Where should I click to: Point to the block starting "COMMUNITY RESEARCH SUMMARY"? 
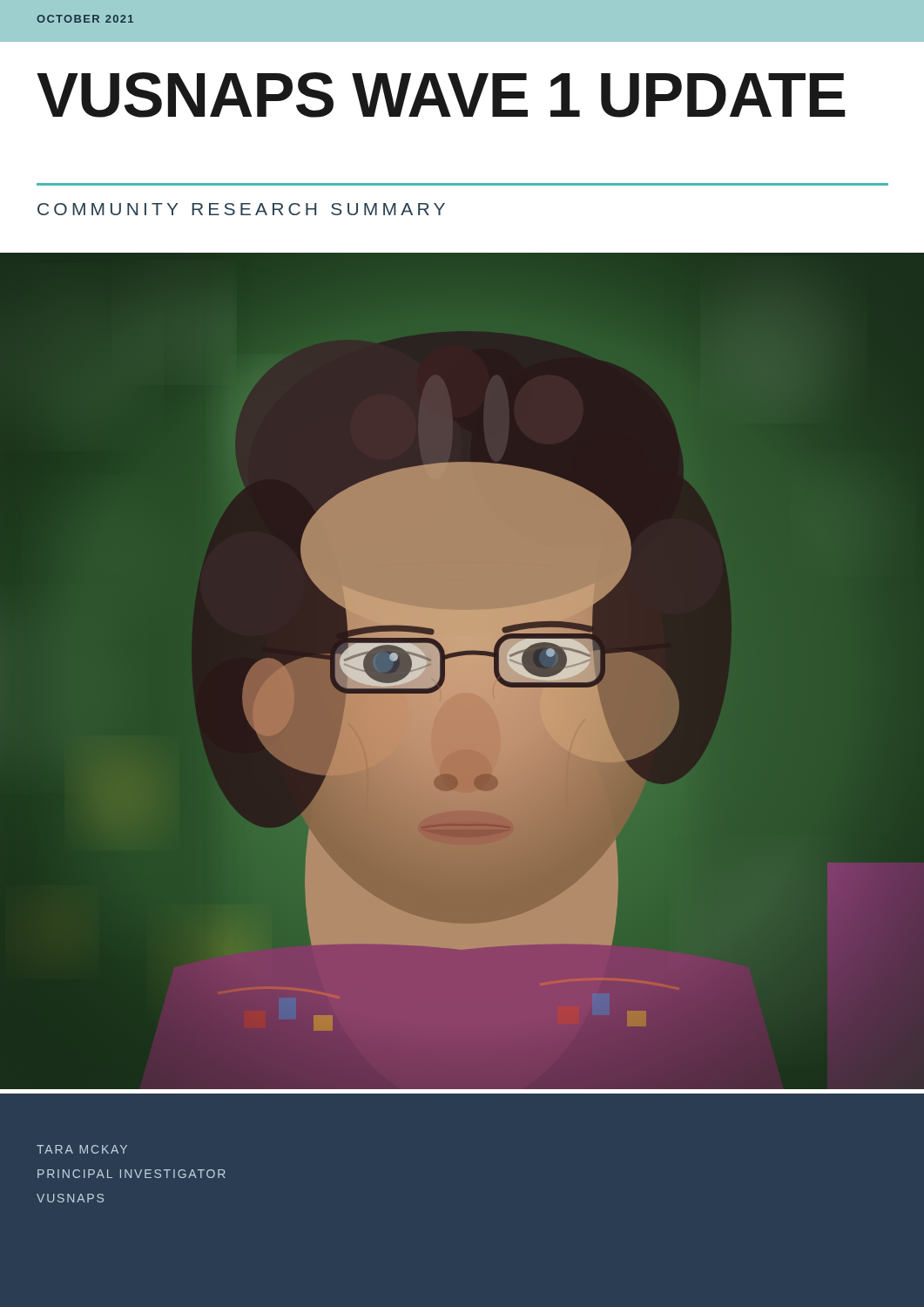point(243,209)
